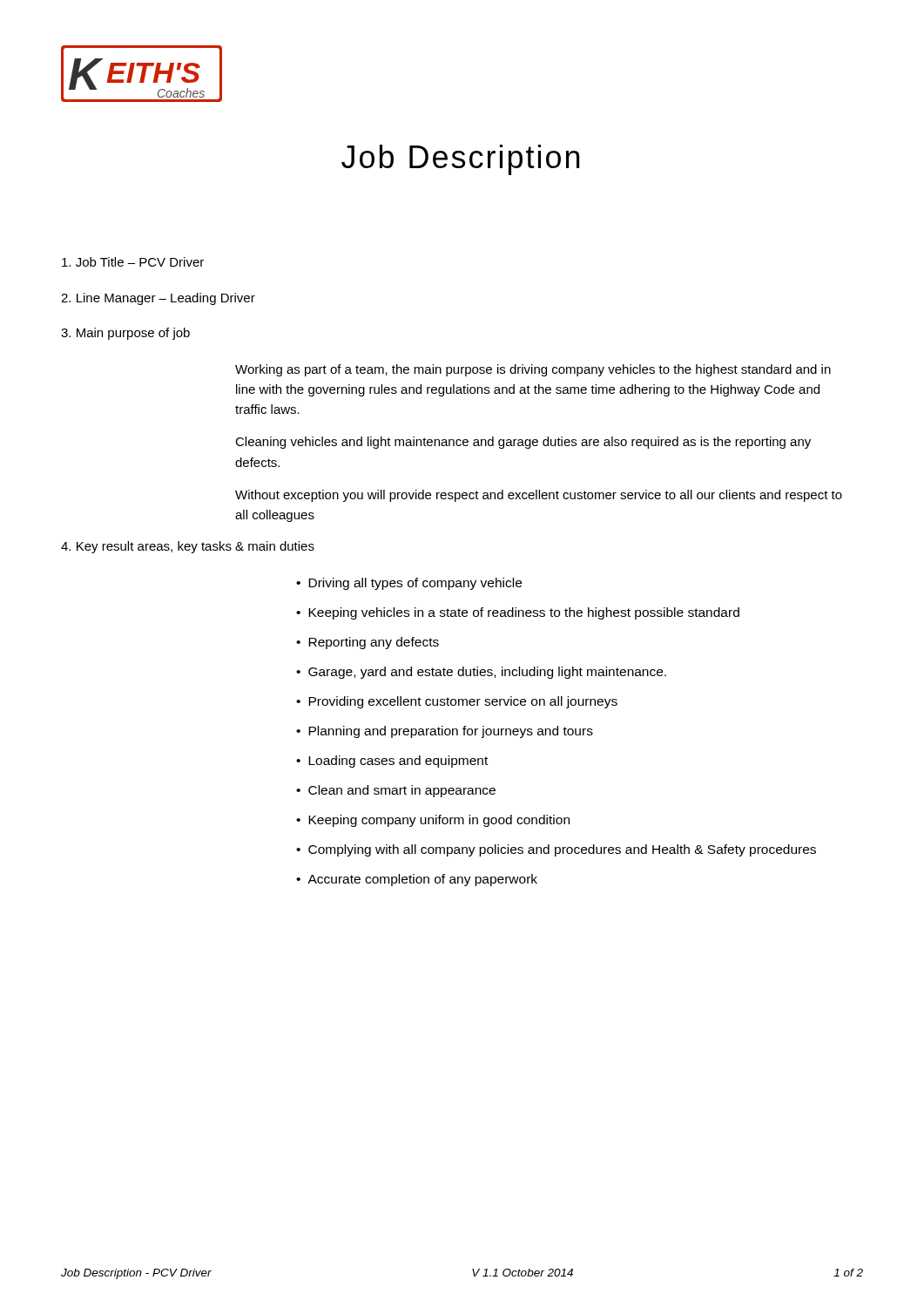Select the list item that reads "• Reporting any defects"
The width and height of the screenshot is (924, 1307).
(x=368, y=643)
